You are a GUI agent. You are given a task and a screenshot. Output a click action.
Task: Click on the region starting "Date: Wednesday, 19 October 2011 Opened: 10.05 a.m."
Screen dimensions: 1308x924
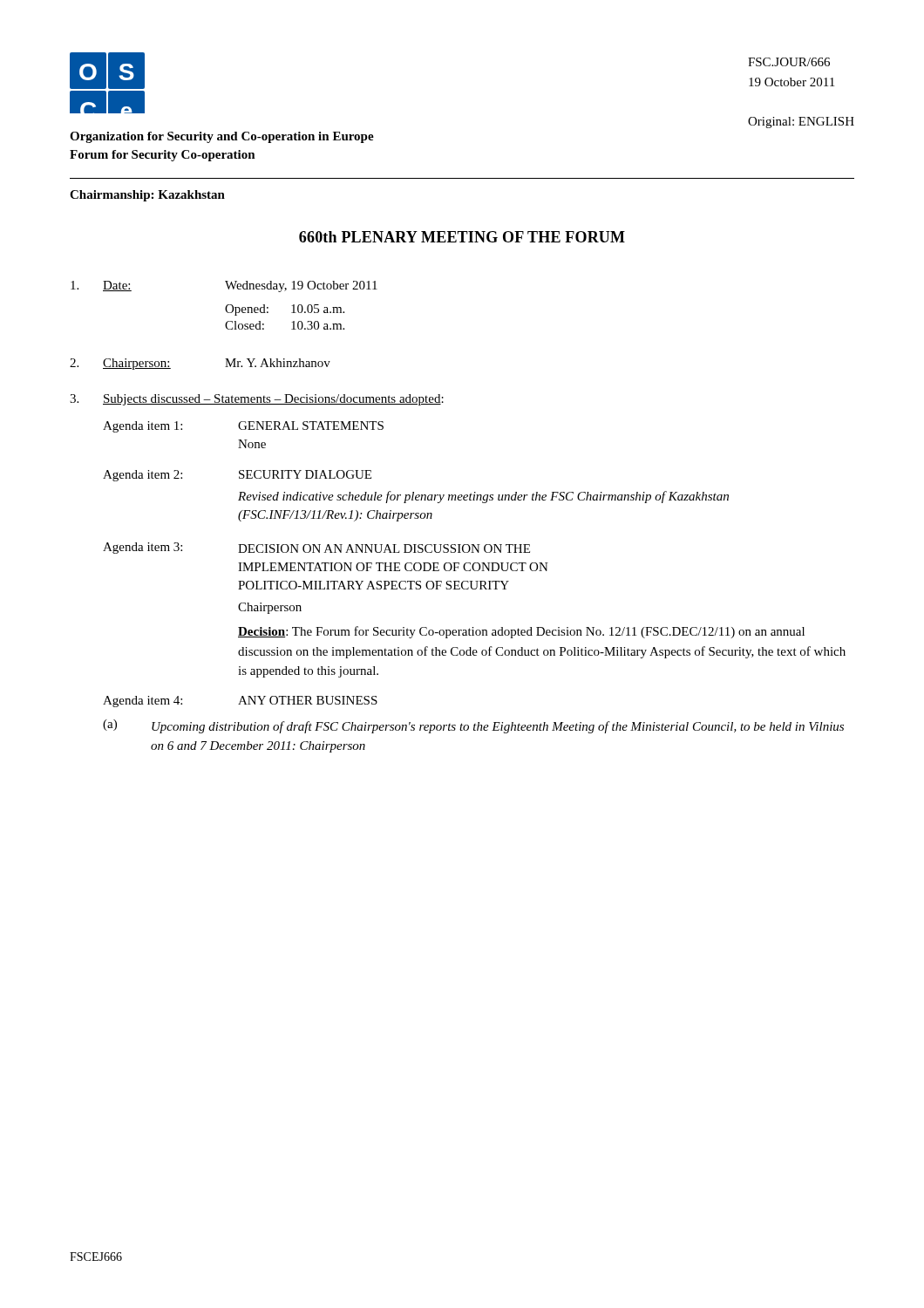coord(224,286)
